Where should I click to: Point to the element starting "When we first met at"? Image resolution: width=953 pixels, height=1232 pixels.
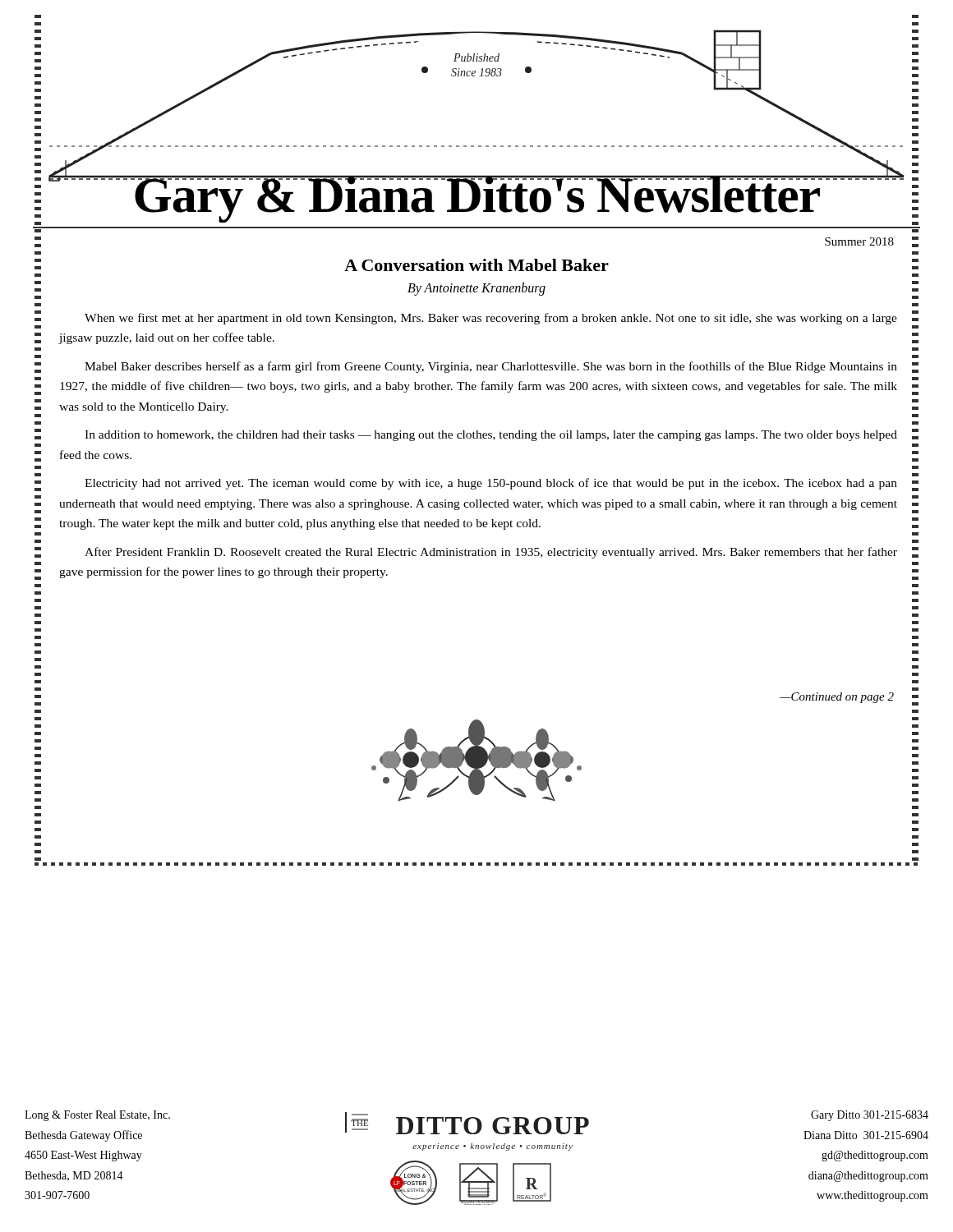tap(478, 445)
